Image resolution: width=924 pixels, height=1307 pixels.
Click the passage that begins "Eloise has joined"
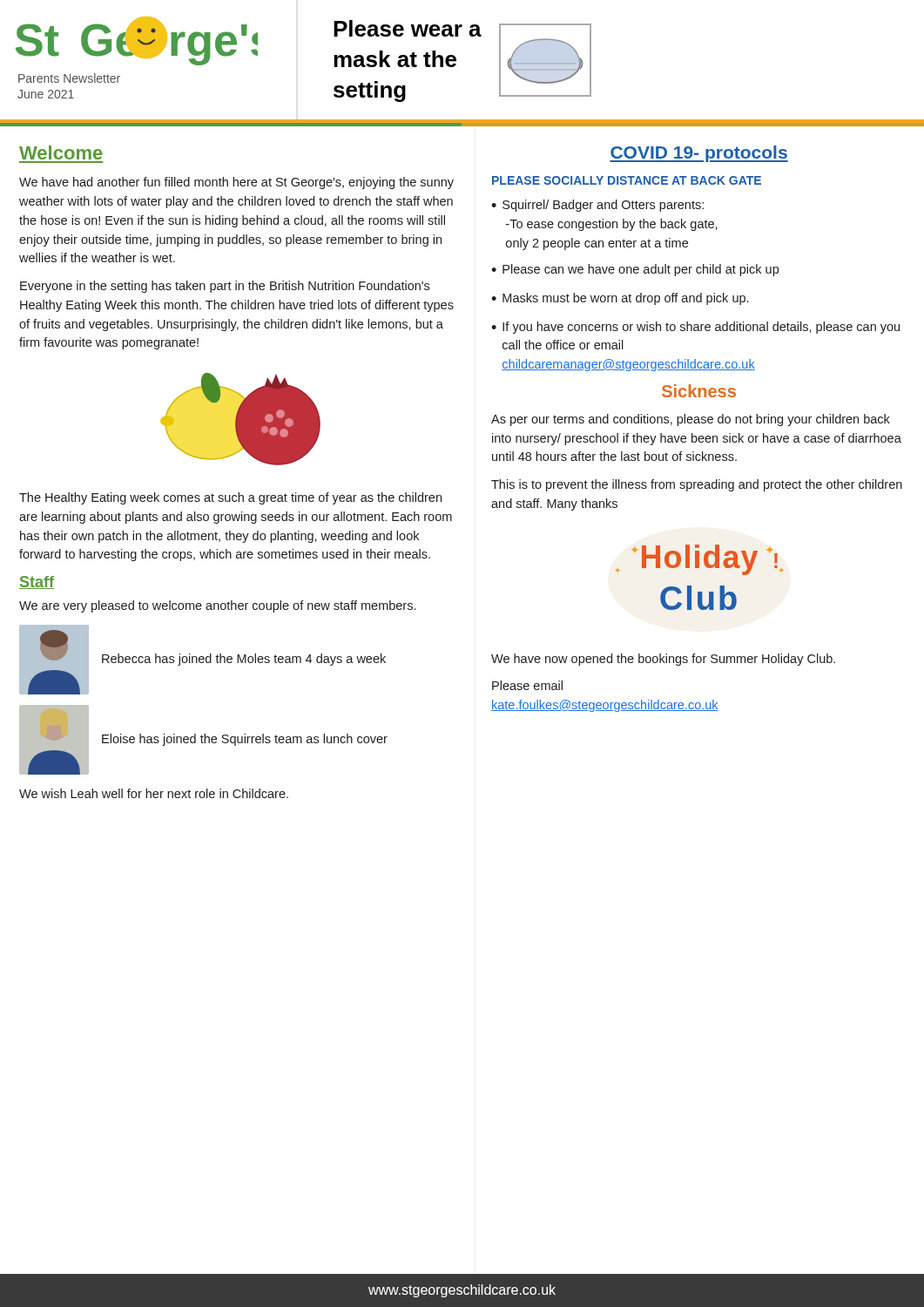(244, 739)
